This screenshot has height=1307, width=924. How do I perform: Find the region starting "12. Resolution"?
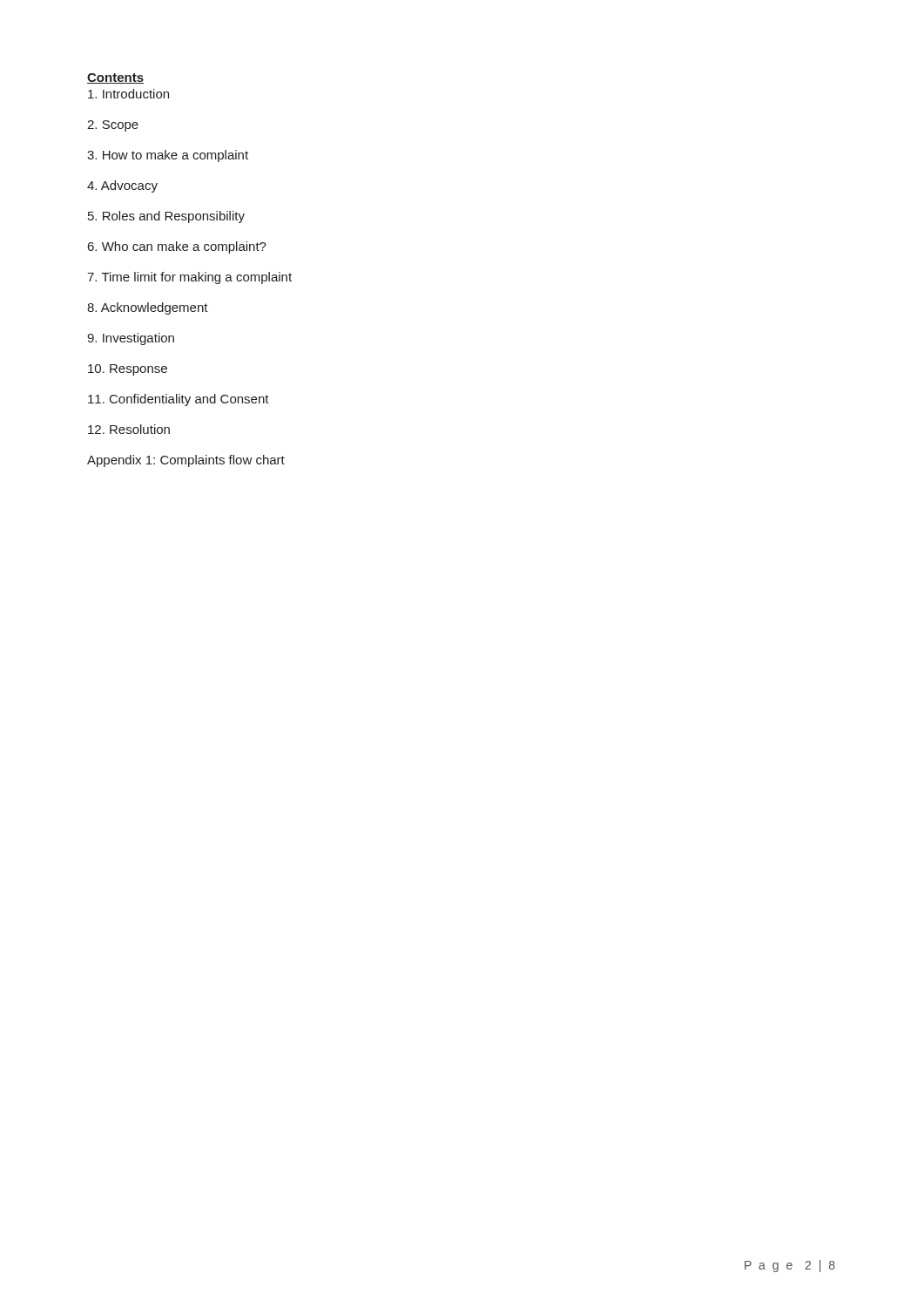(129, 429)
